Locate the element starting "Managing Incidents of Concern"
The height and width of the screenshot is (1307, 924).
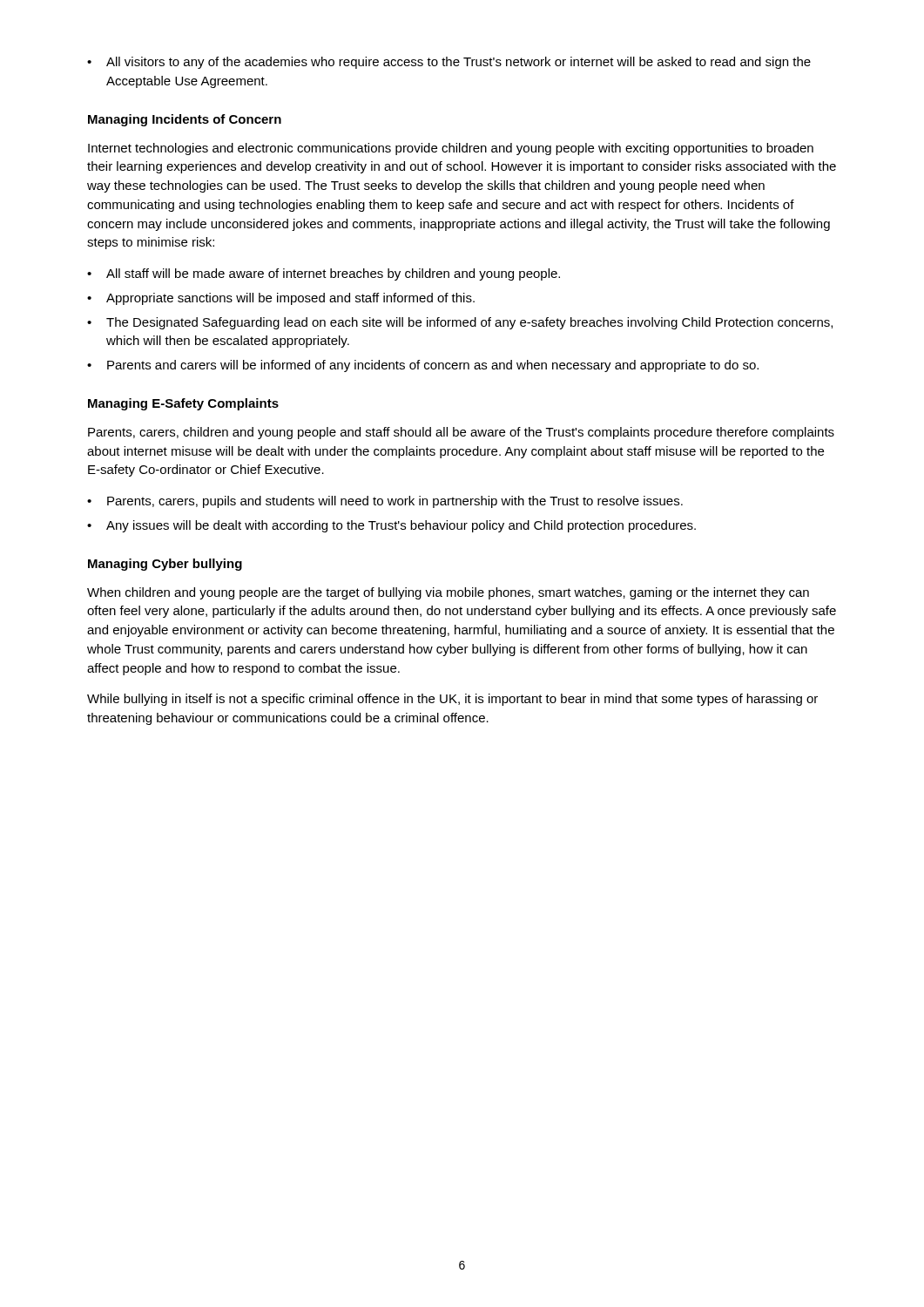coord(184,118)
